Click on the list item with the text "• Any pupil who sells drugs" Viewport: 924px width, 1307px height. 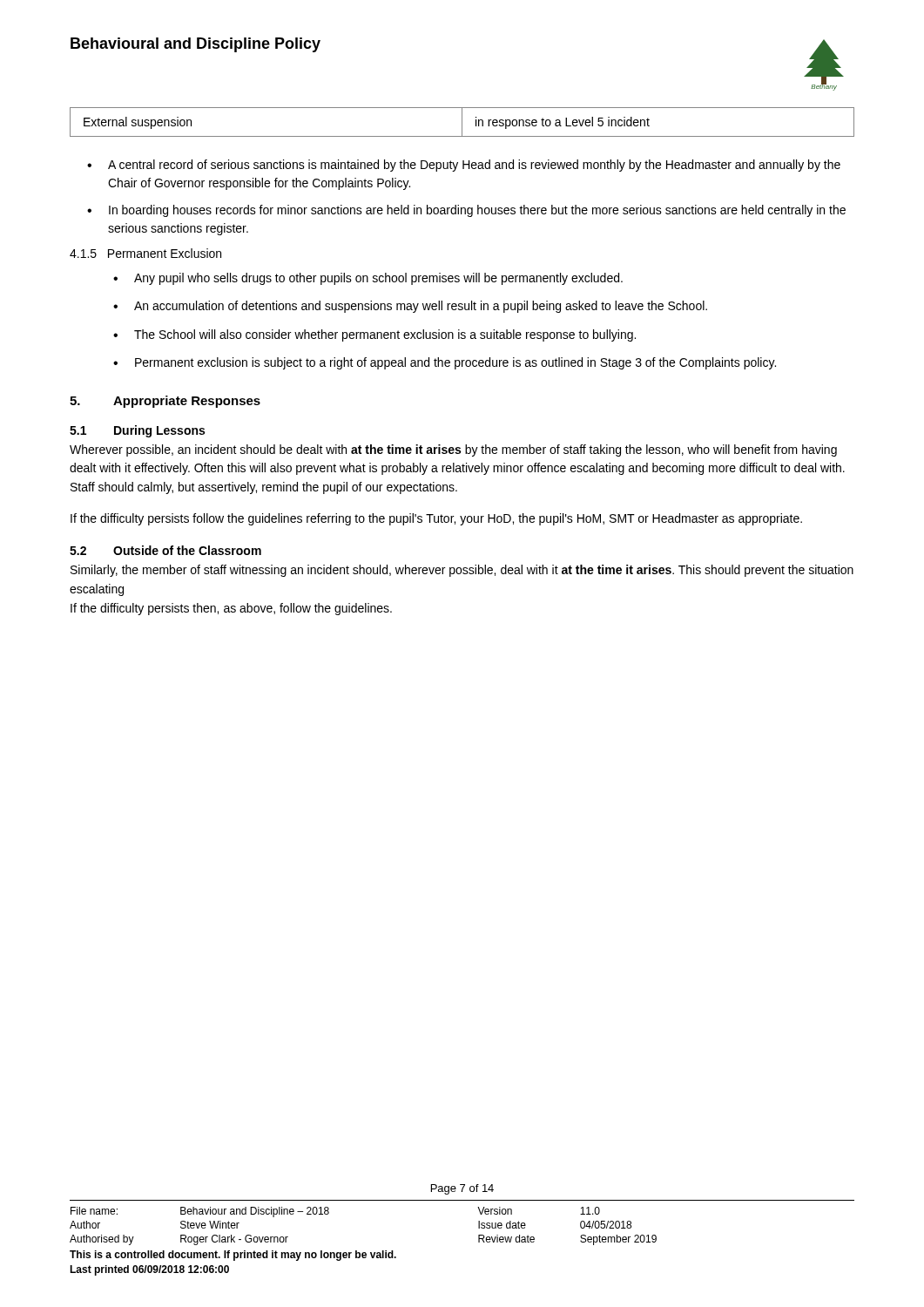(x=368, y=279)
